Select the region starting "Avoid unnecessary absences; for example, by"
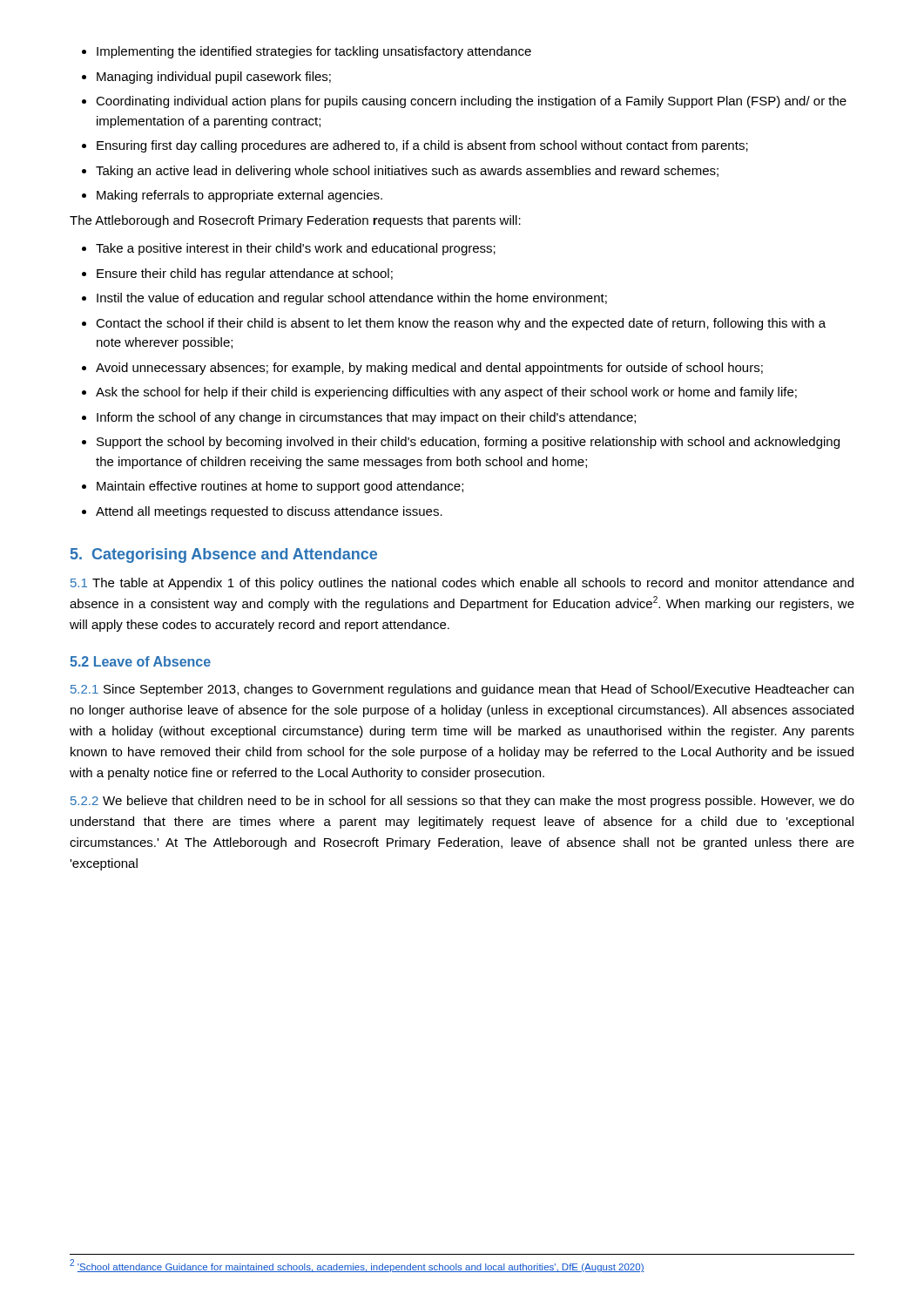The width and height of the screenshot is (924, 1307). click(462, 368)
